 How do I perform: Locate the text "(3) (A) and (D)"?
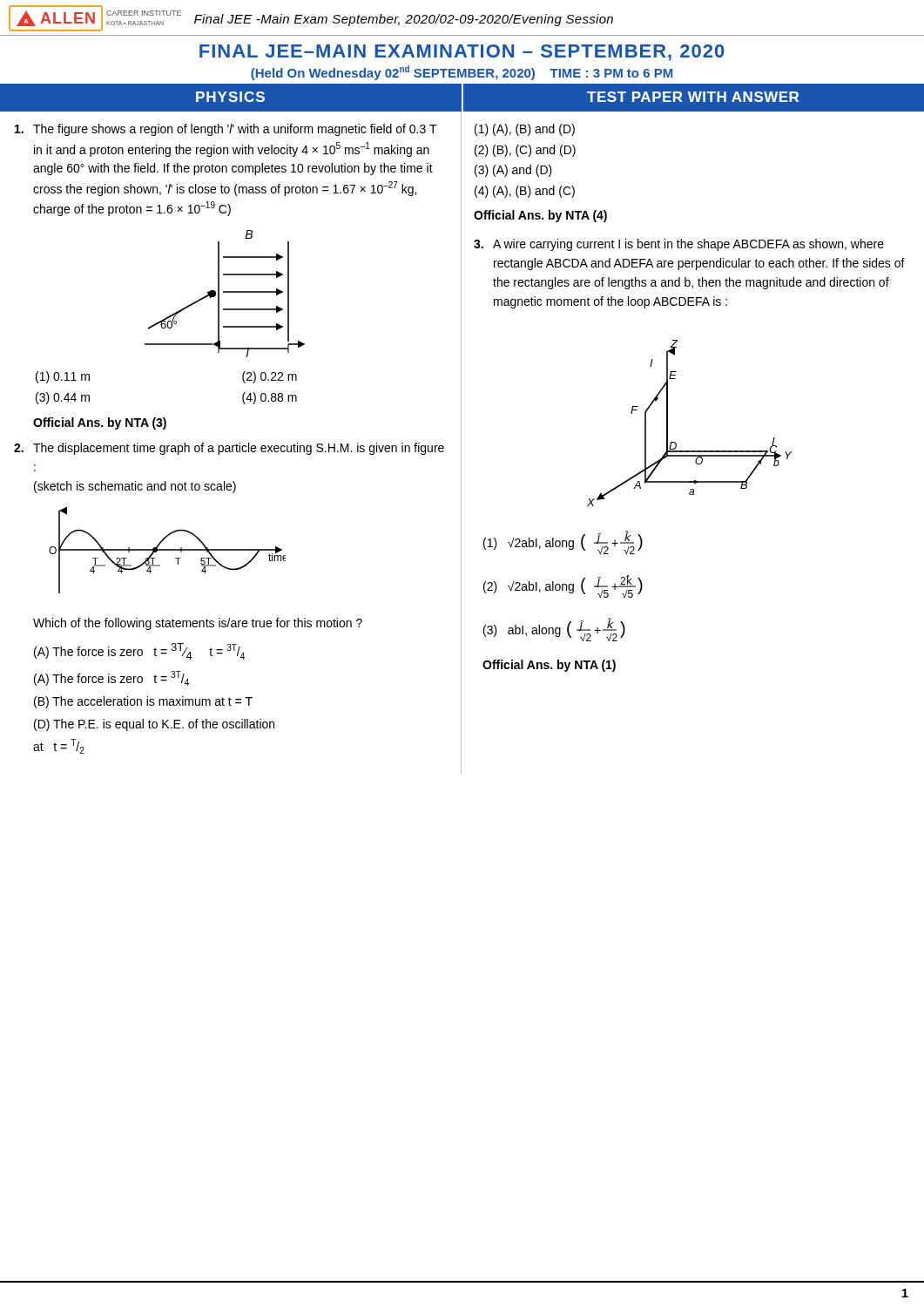coord(513,170)
